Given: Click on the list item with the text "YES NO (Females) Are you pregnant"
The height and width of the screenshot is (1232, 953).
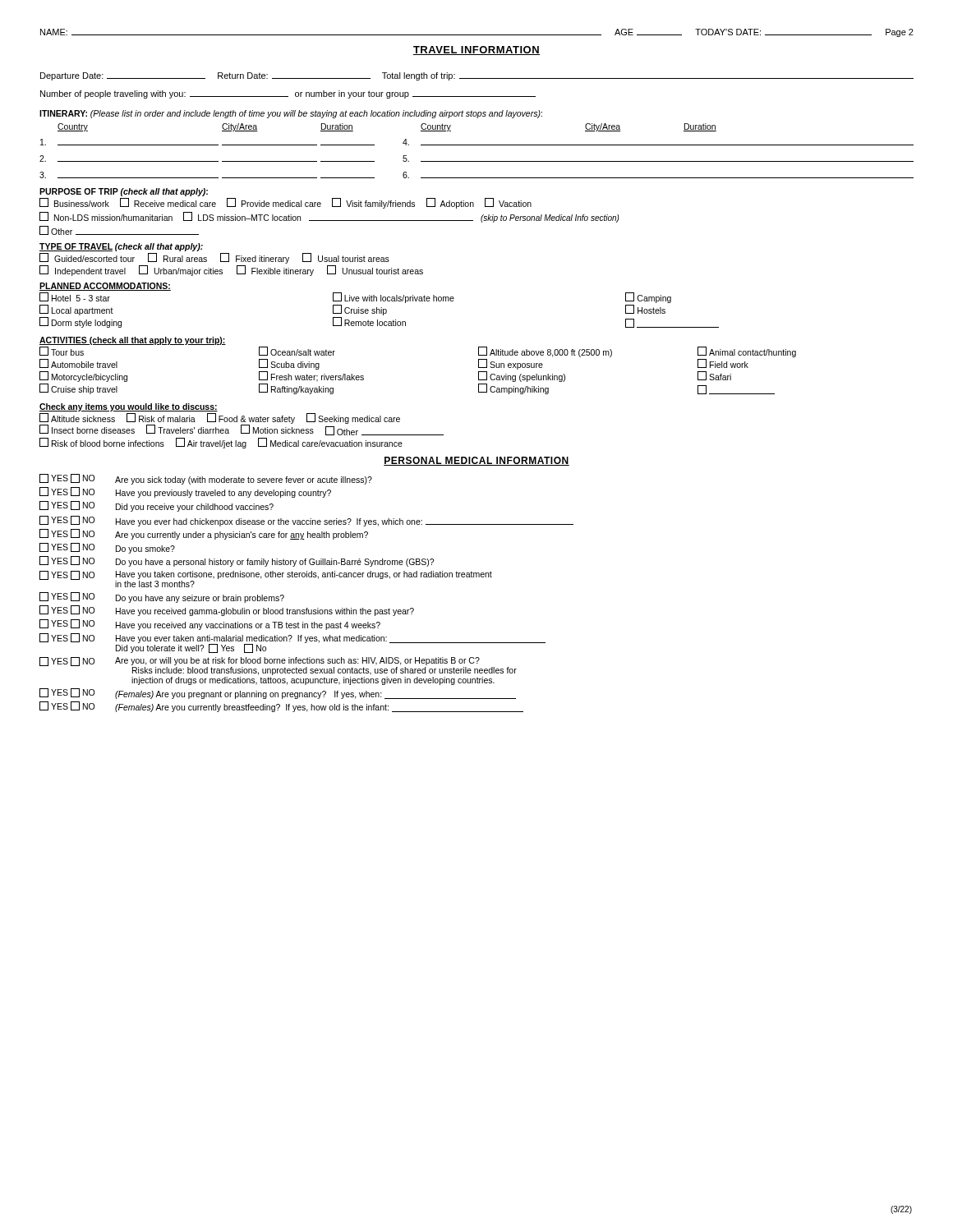Looking at the screenshot, I should (278, 693).
